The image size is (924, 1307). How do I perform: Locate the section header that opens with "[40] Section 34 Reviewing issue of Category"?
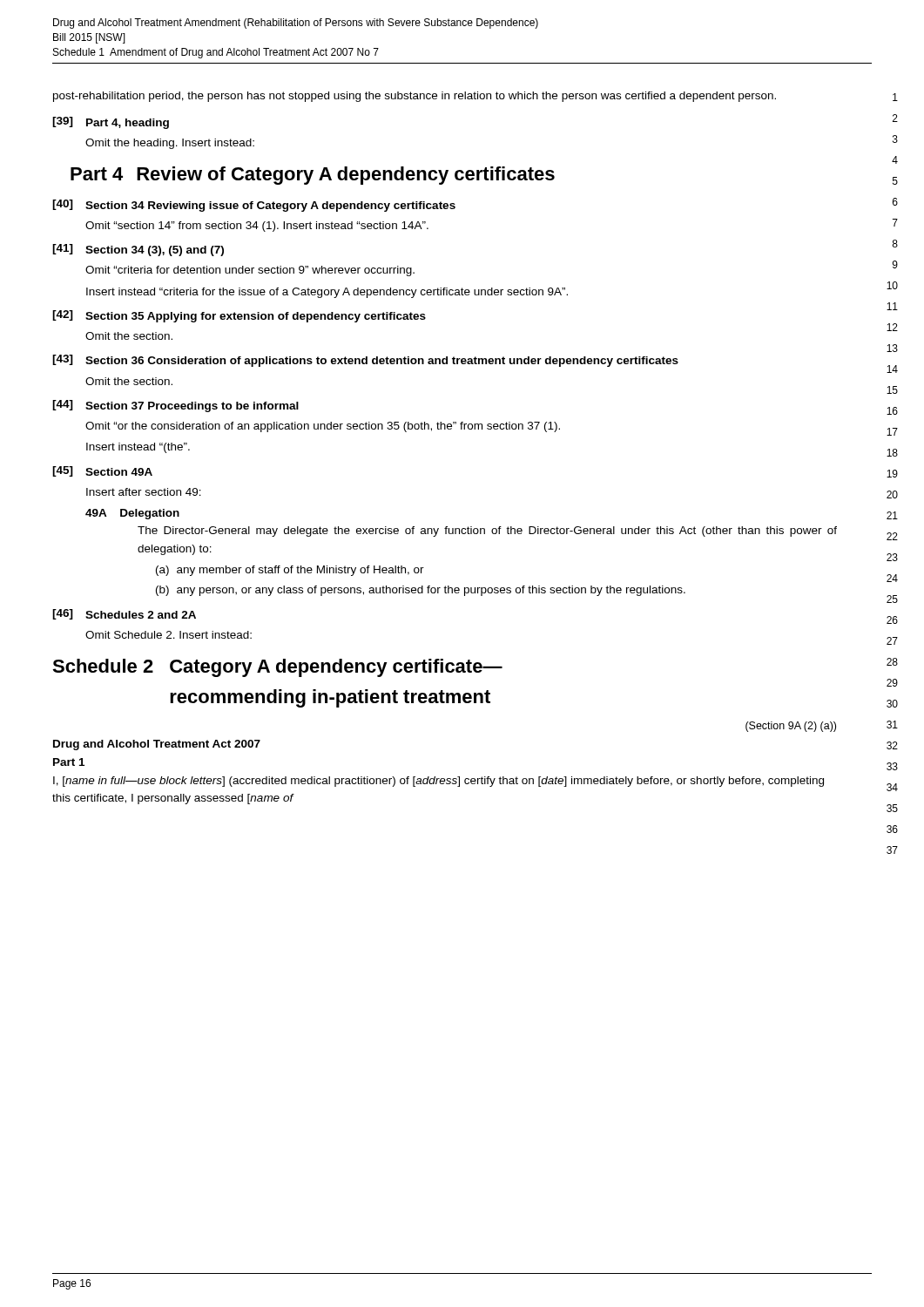445,205
